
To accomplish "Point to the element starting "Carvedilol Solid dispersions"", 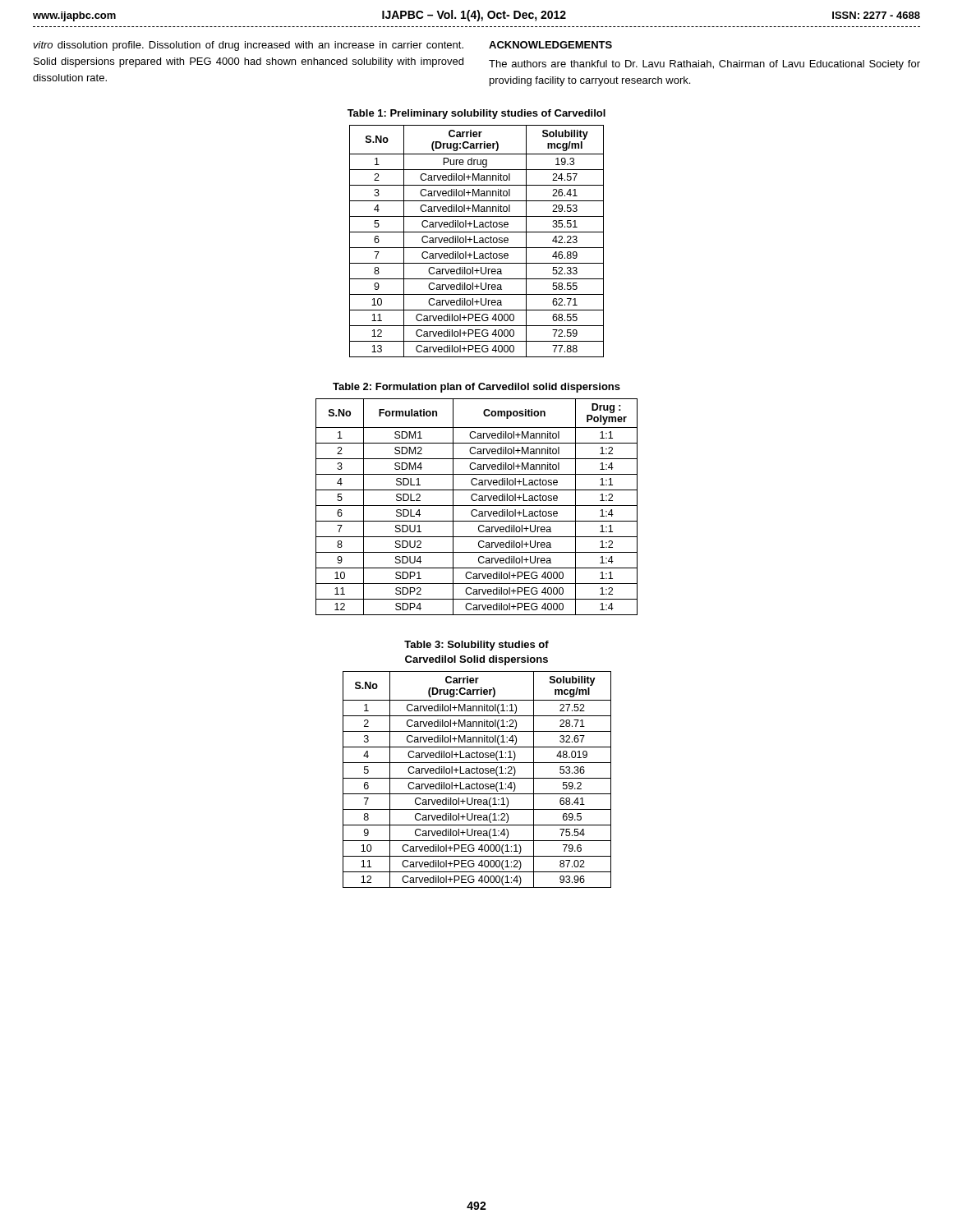I will pyautogui.click(x=476, y=659).
